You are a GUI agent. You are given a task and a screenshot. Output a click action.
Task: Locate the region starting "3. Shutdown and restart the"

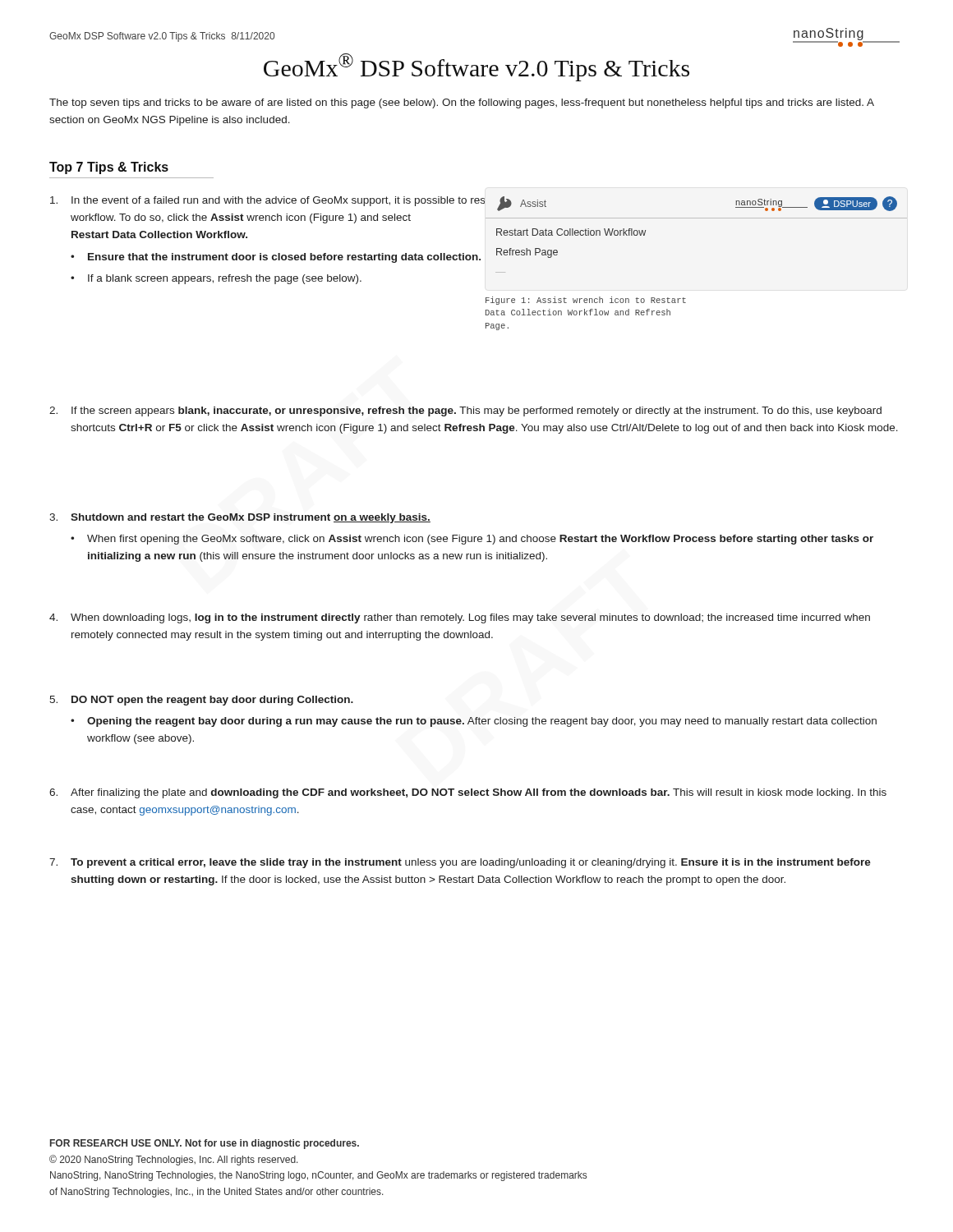(476, 537)
